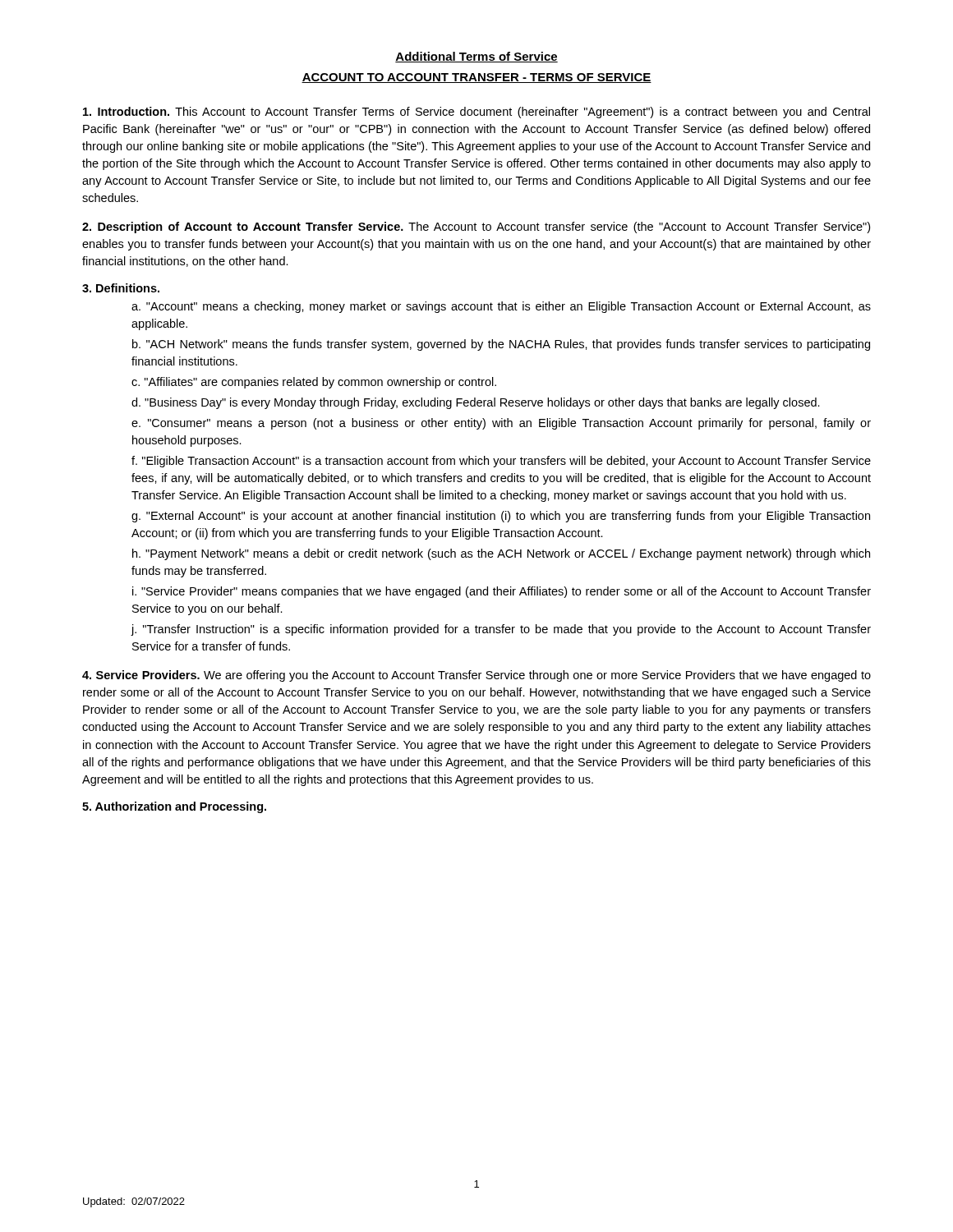Select the title with the text "Additional Terms of"
The height and width of the screenshot is (1232, 953).
[x=476, y=56]
